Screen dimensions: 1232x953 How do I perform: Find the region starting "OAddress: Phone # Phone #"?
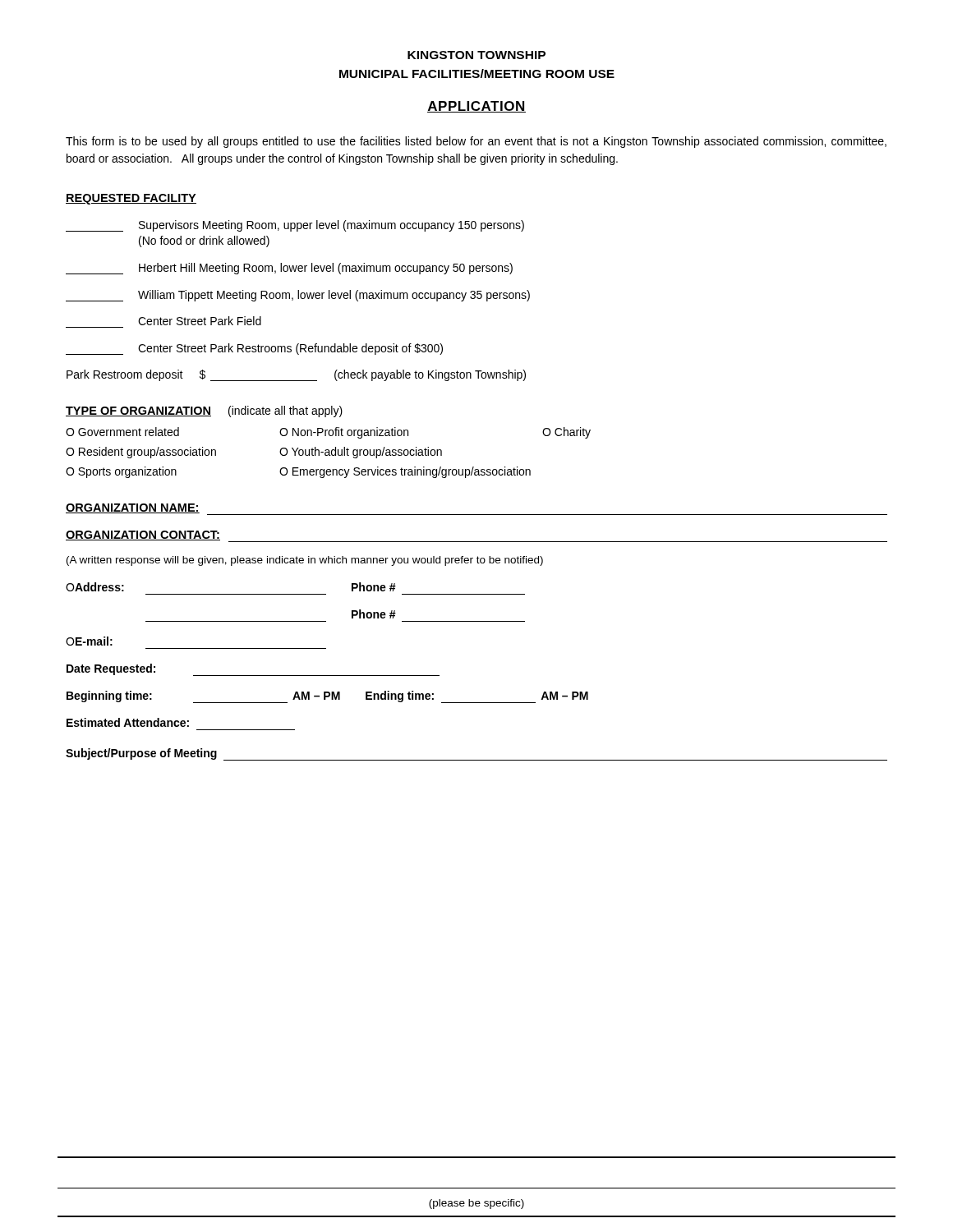[x=476, y=614]
